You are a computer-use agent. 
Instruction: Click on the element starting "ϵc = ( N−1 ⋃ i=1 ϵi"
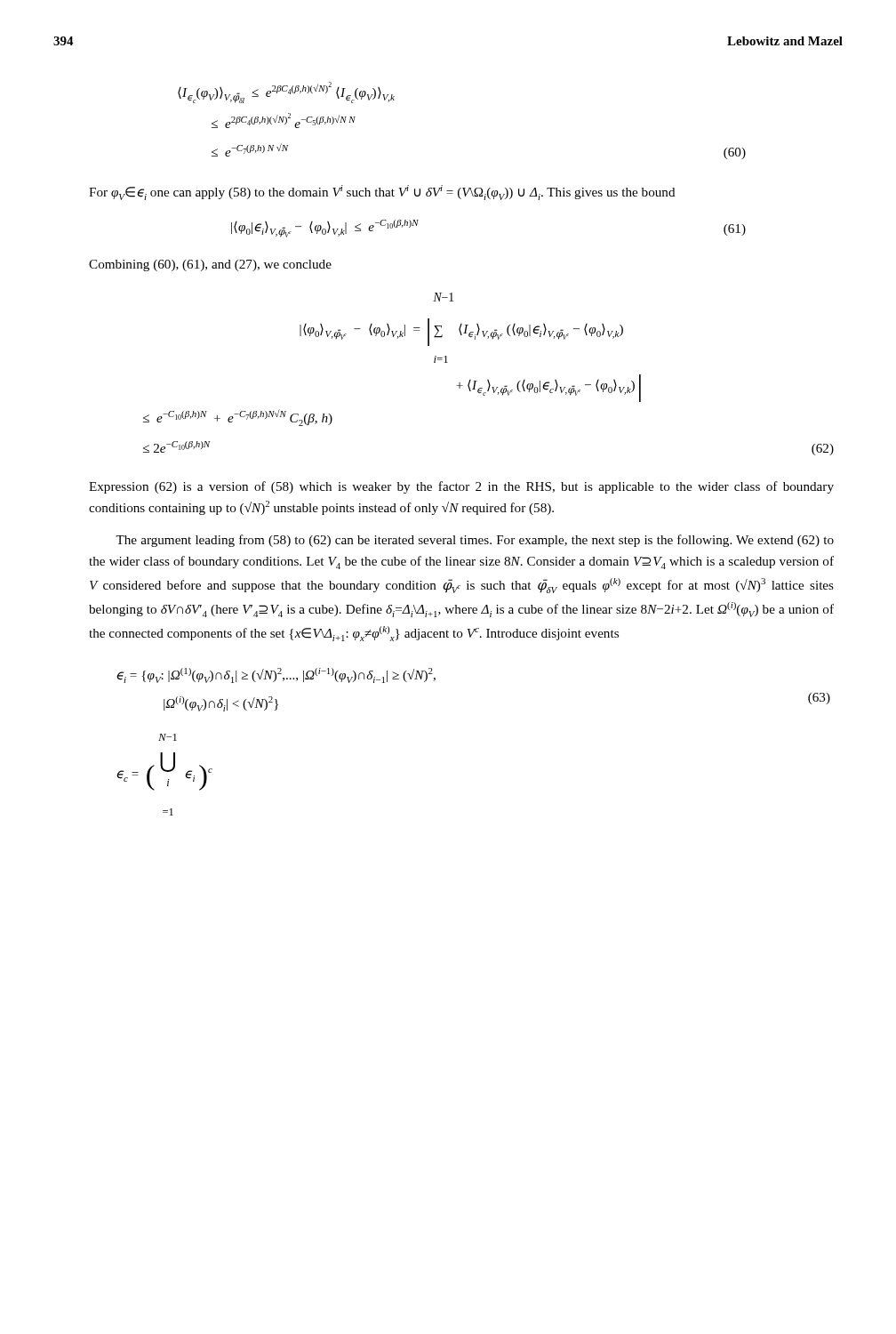164,774
